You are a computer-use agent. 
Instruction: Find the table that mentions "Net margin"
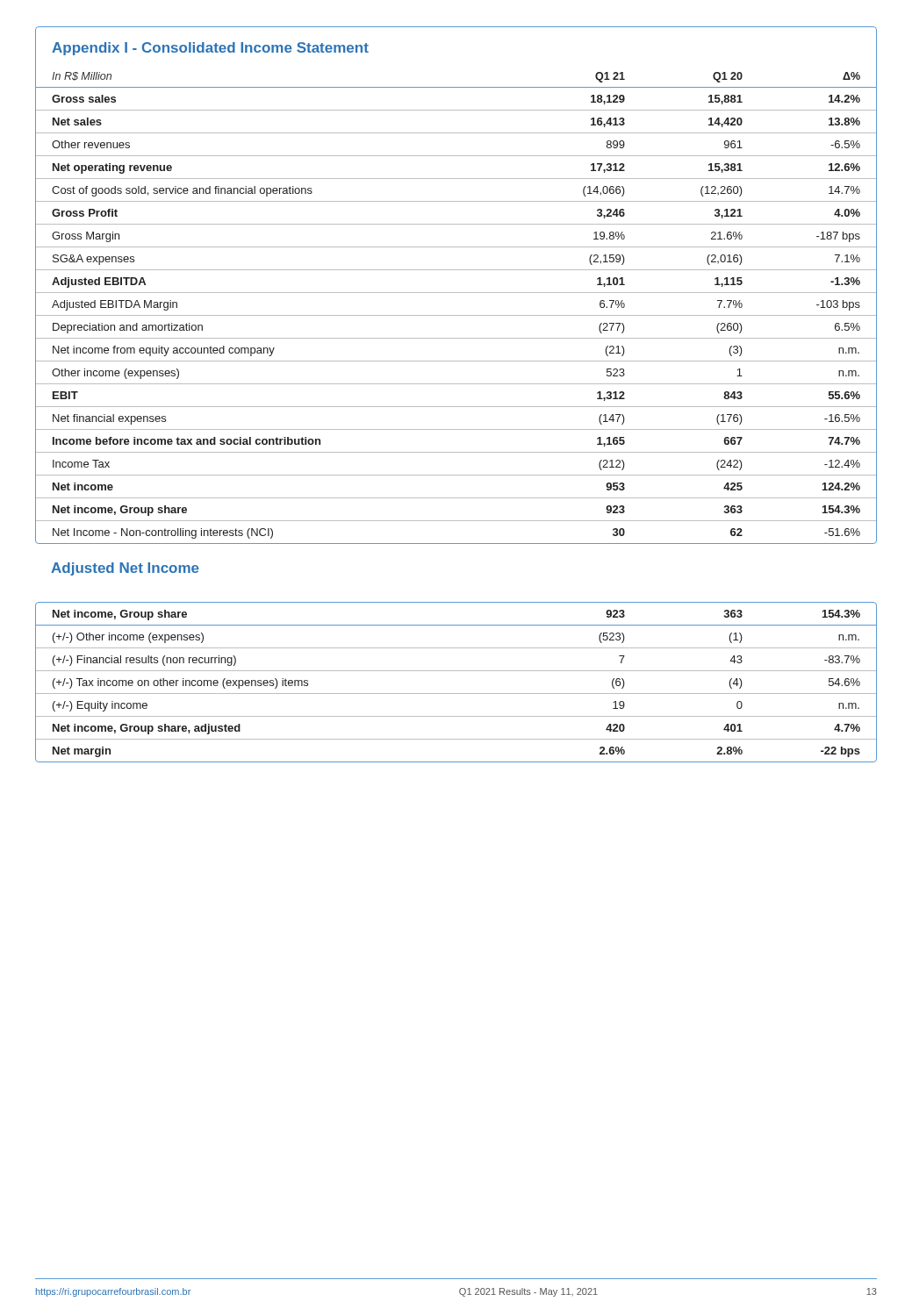point(456,682)
